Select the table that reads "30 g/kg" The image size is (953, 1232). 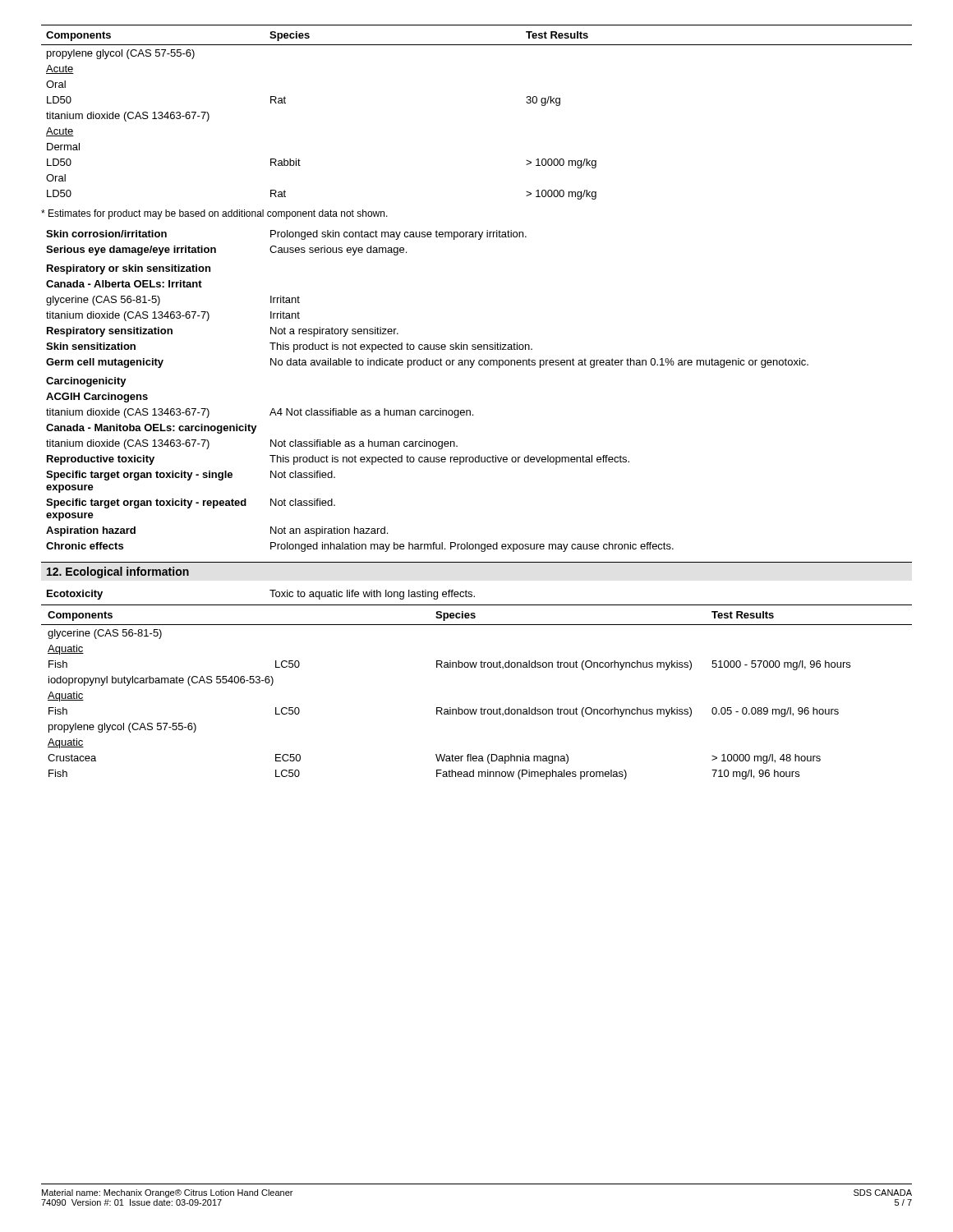[x=476, y=113]
